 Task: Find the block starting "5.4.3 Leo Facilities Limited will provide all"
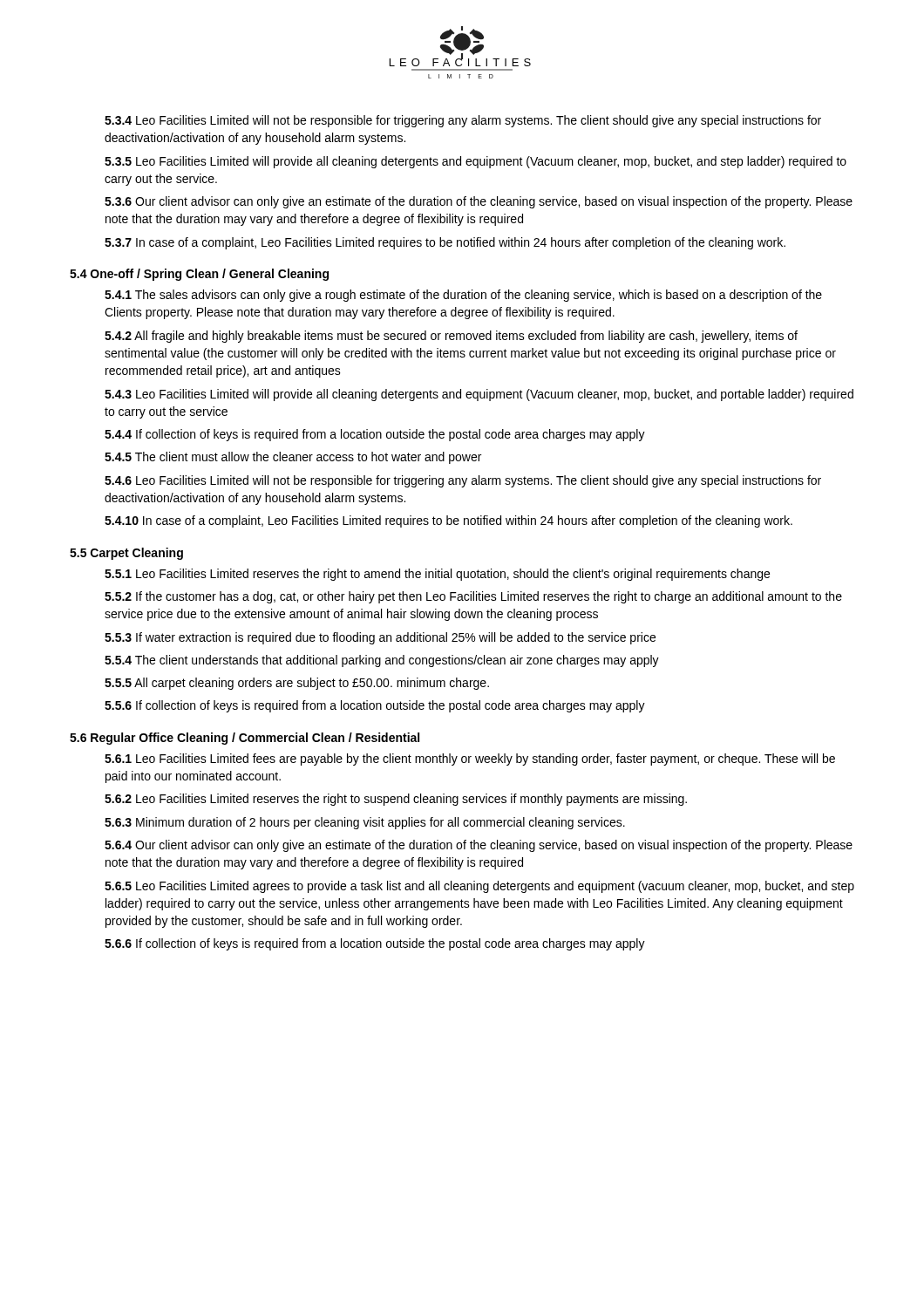[479, 403]
